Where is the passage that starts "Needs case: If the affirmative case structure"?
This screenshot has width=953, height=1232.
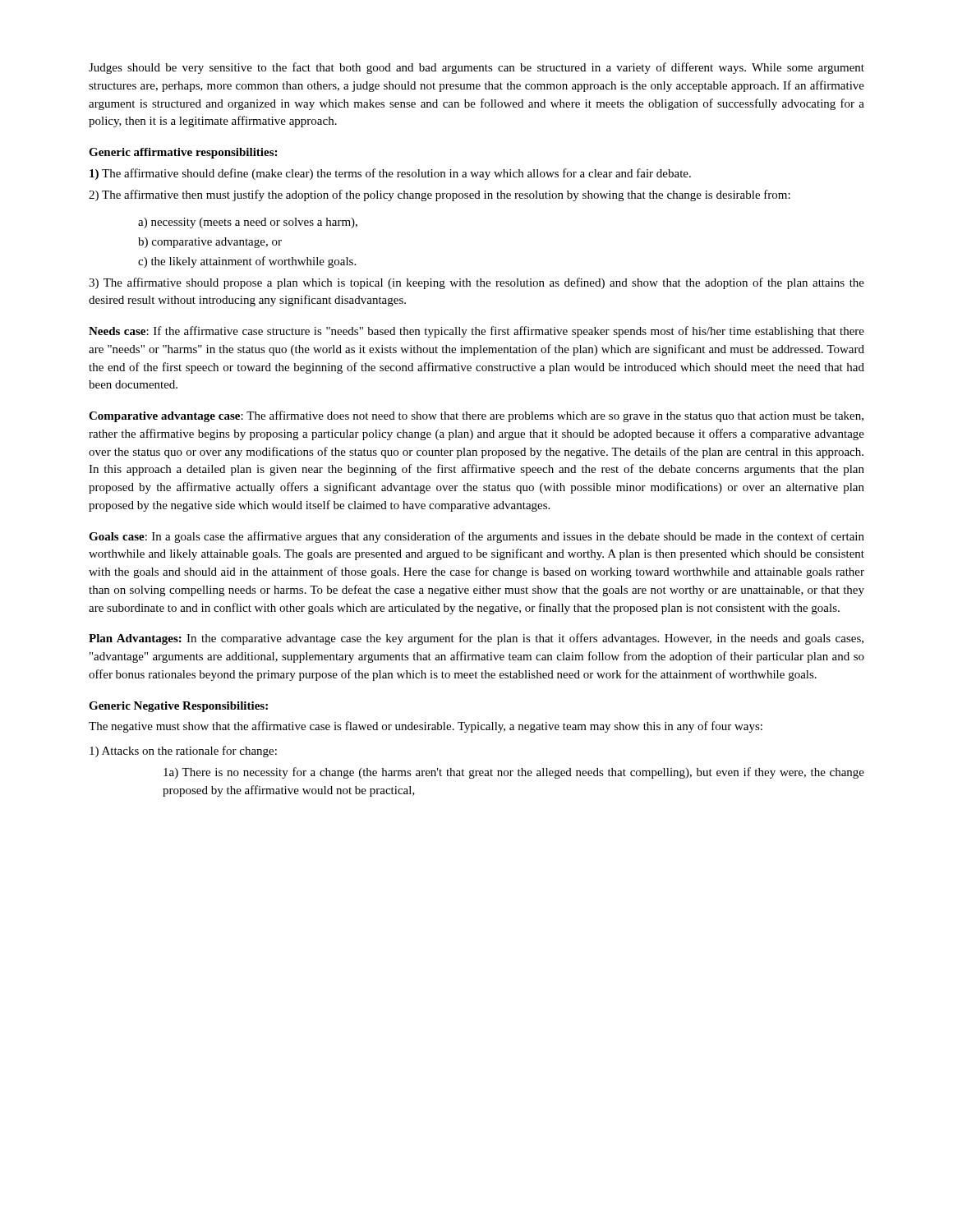pyautogui.click(x=476, y=358)
